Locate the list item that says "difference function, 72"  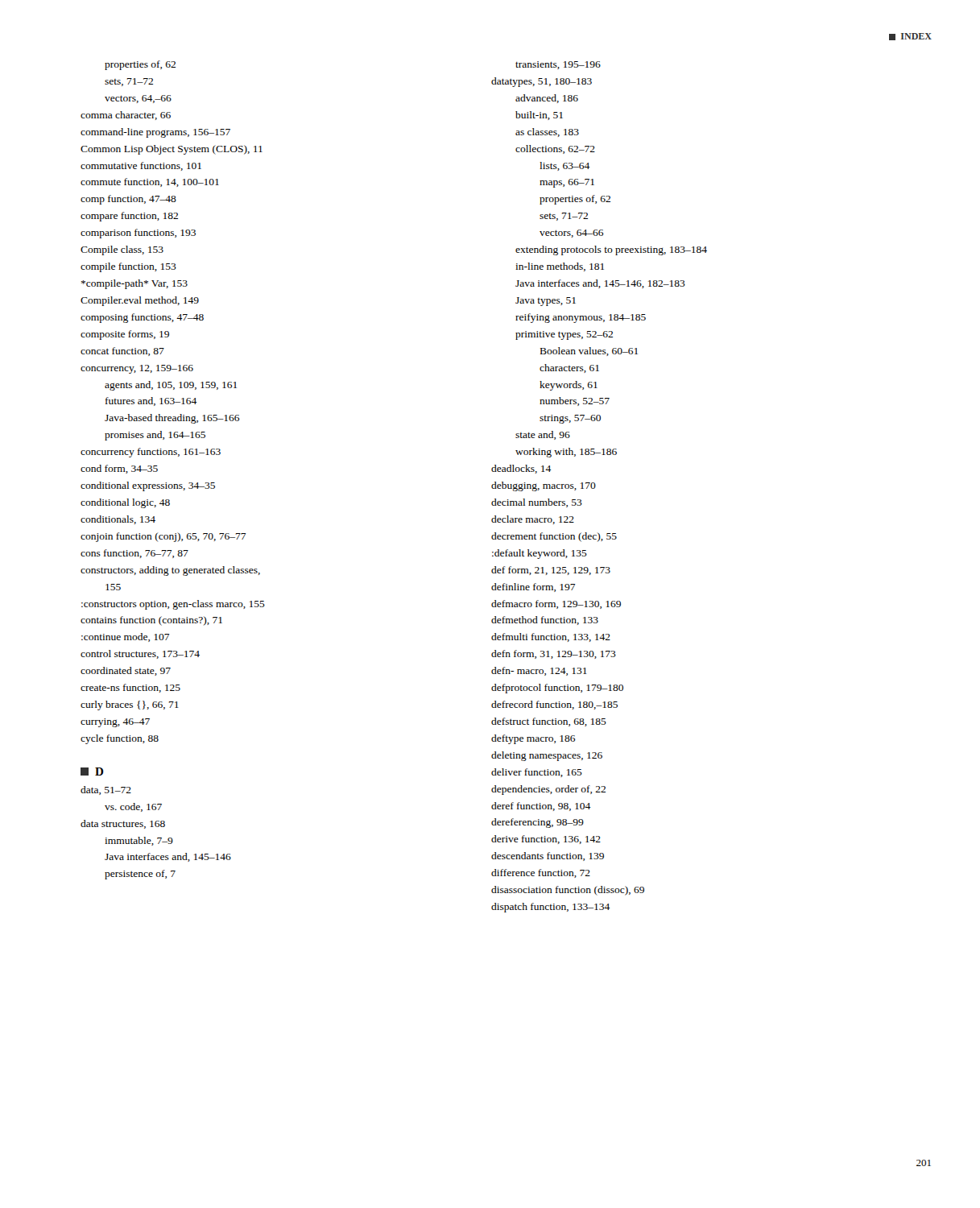pos(541,873)
